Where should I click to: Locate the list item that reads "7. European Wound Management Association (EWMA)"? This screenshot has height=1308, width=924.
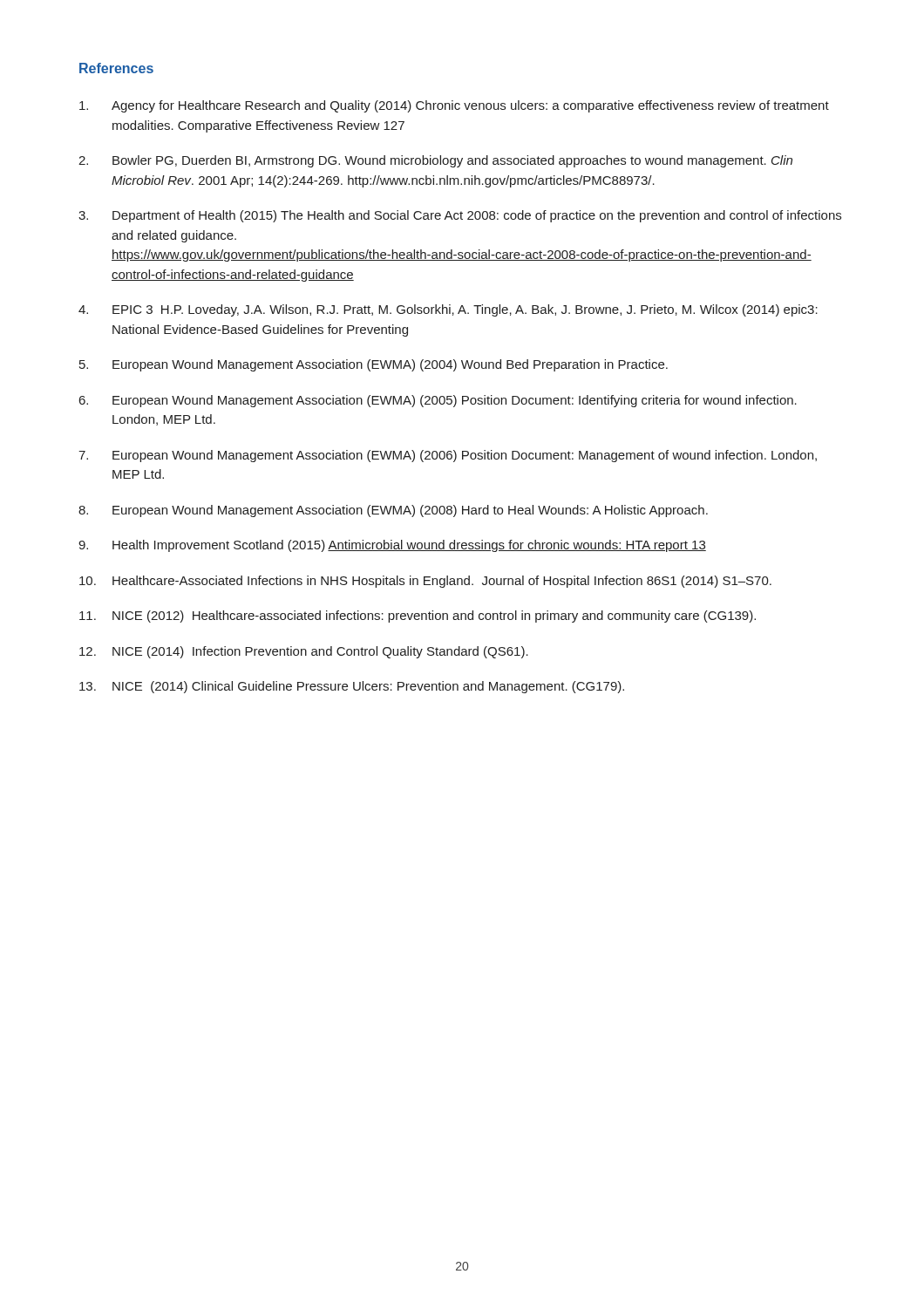click(462, 465)
